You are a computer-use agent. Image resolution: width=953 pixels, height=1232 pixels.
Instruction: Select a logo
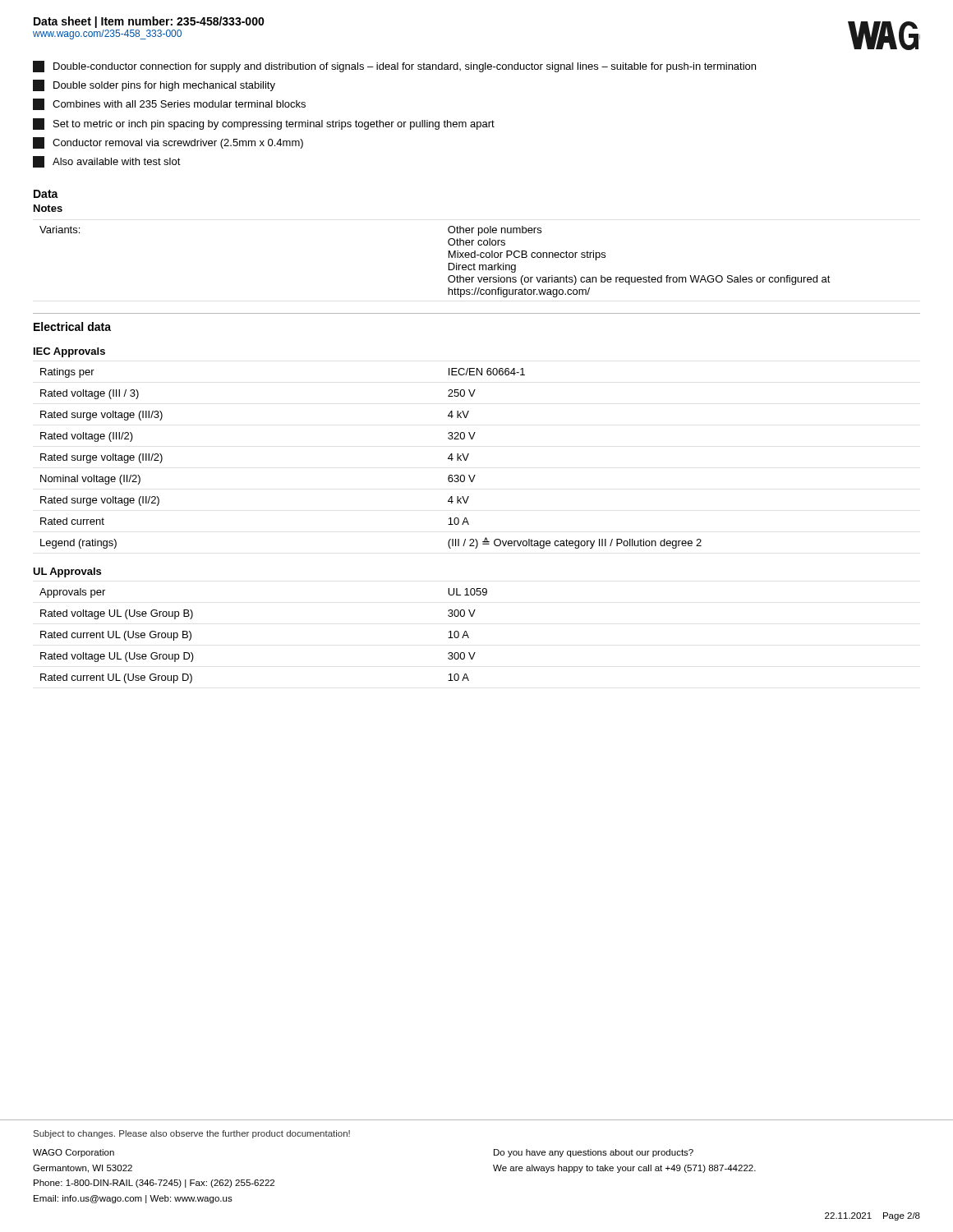(x=883, y=35)
